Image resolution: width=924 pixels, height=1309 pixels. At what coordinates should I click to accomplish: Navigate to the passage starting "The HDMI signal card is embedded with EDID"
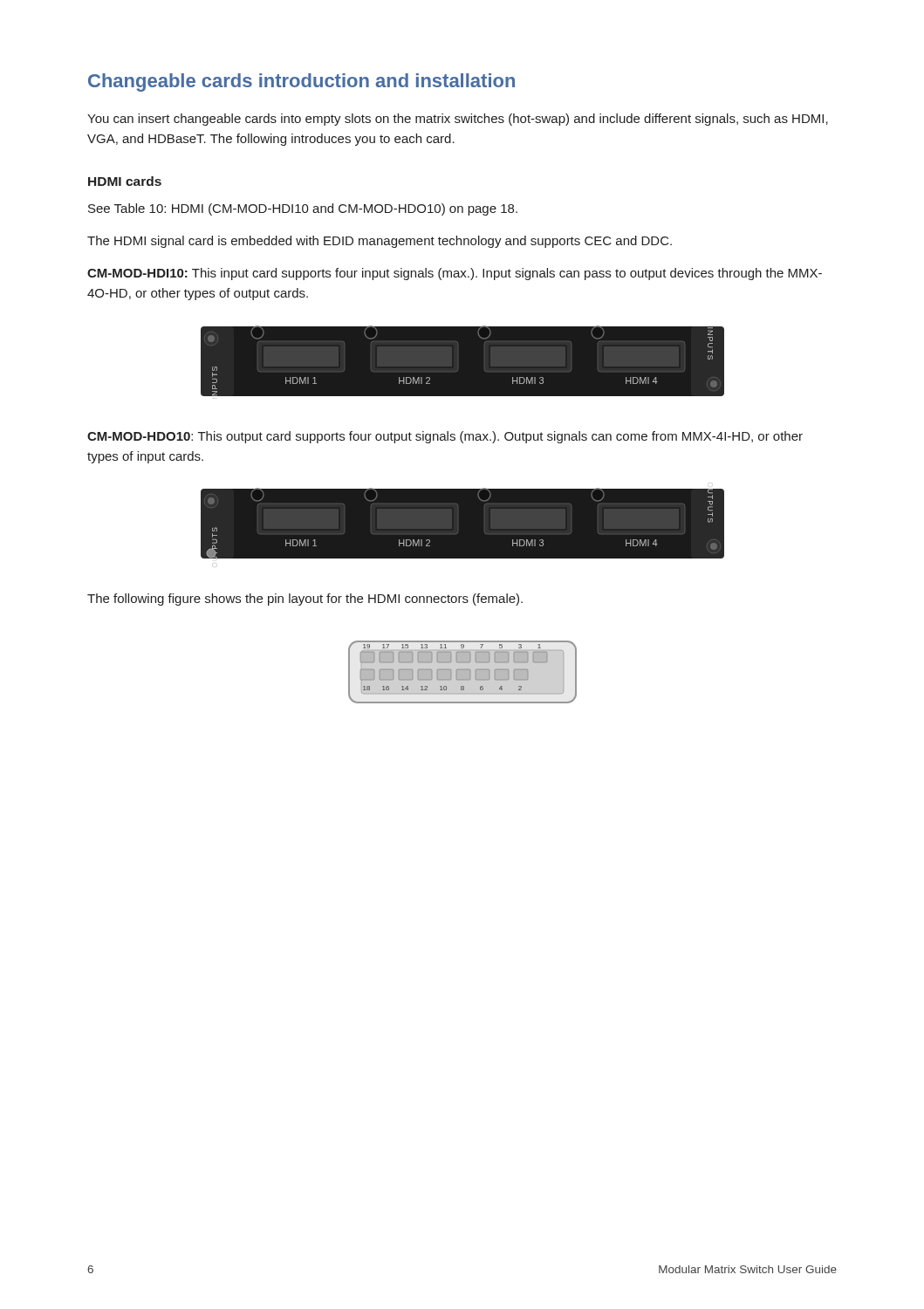tap(380, 240)
